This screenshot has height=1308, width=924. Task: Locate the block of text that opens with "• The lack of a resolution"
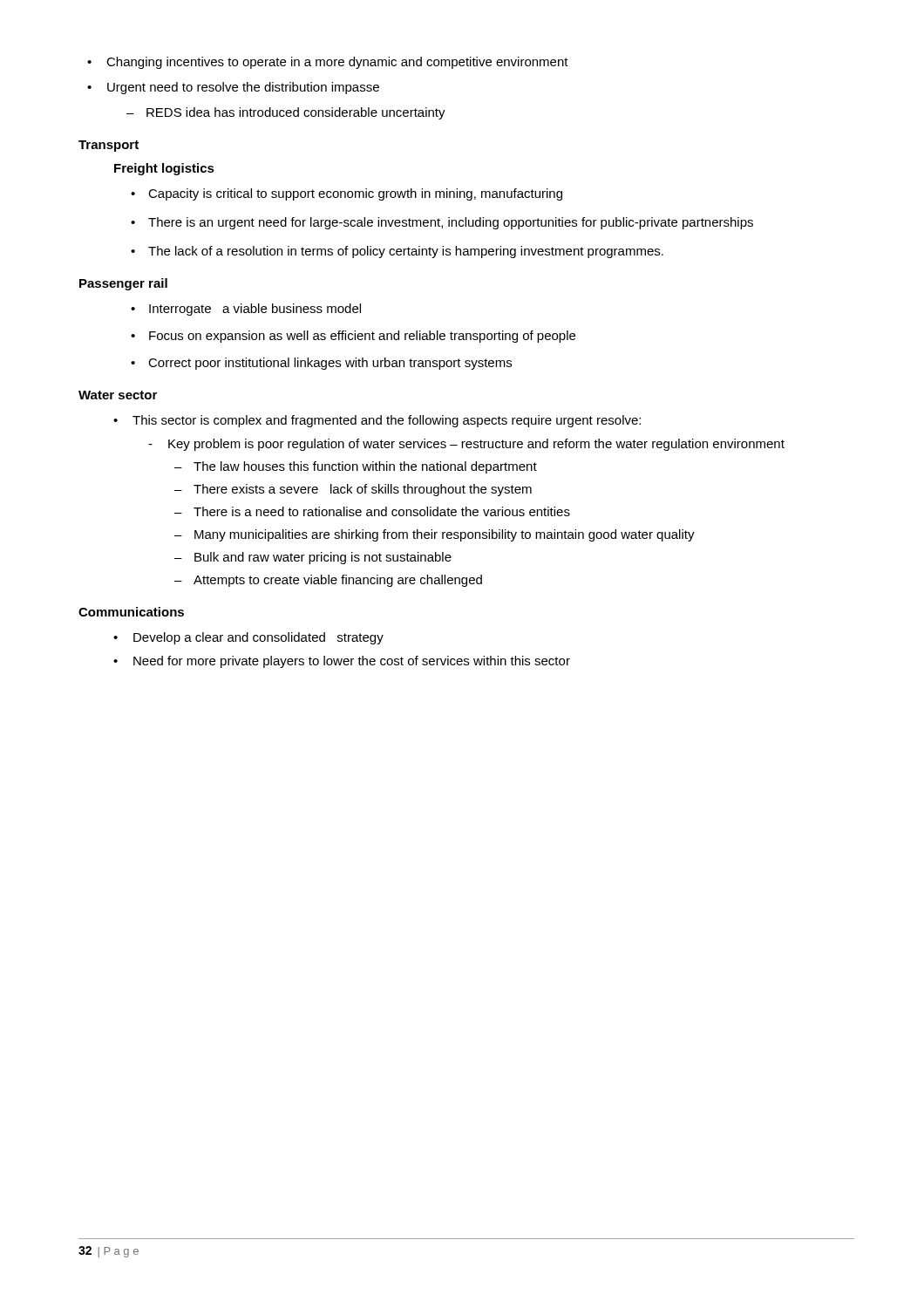pyautogui.click(x=397, y=251)
